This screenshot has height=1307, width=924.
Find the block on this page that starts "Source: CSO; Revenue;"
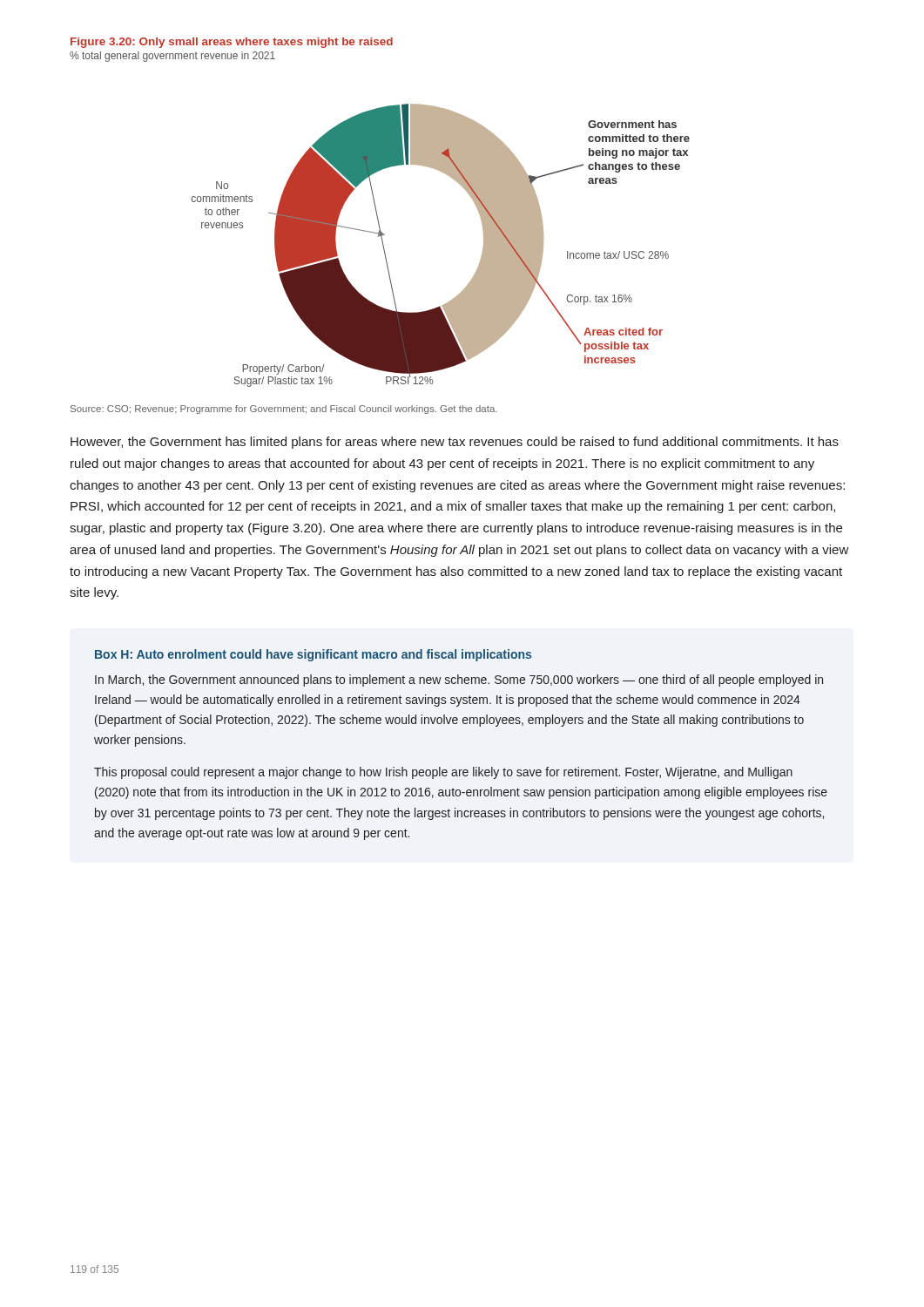[x=284, y=409]
